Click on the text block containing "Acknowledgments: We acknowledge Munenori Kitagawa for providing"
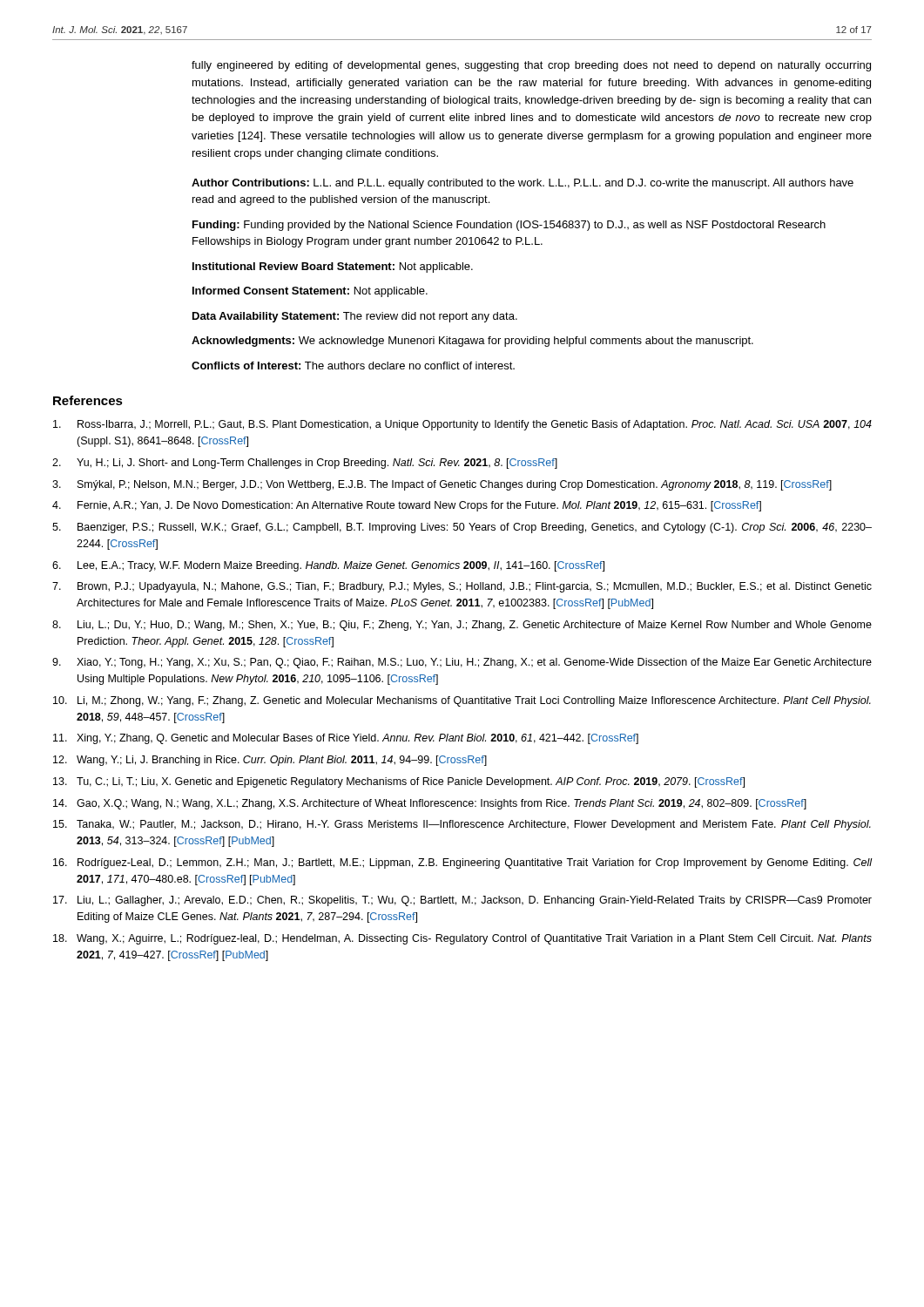This screenshot has height=1307, width=924. click(x=473, y=341)
